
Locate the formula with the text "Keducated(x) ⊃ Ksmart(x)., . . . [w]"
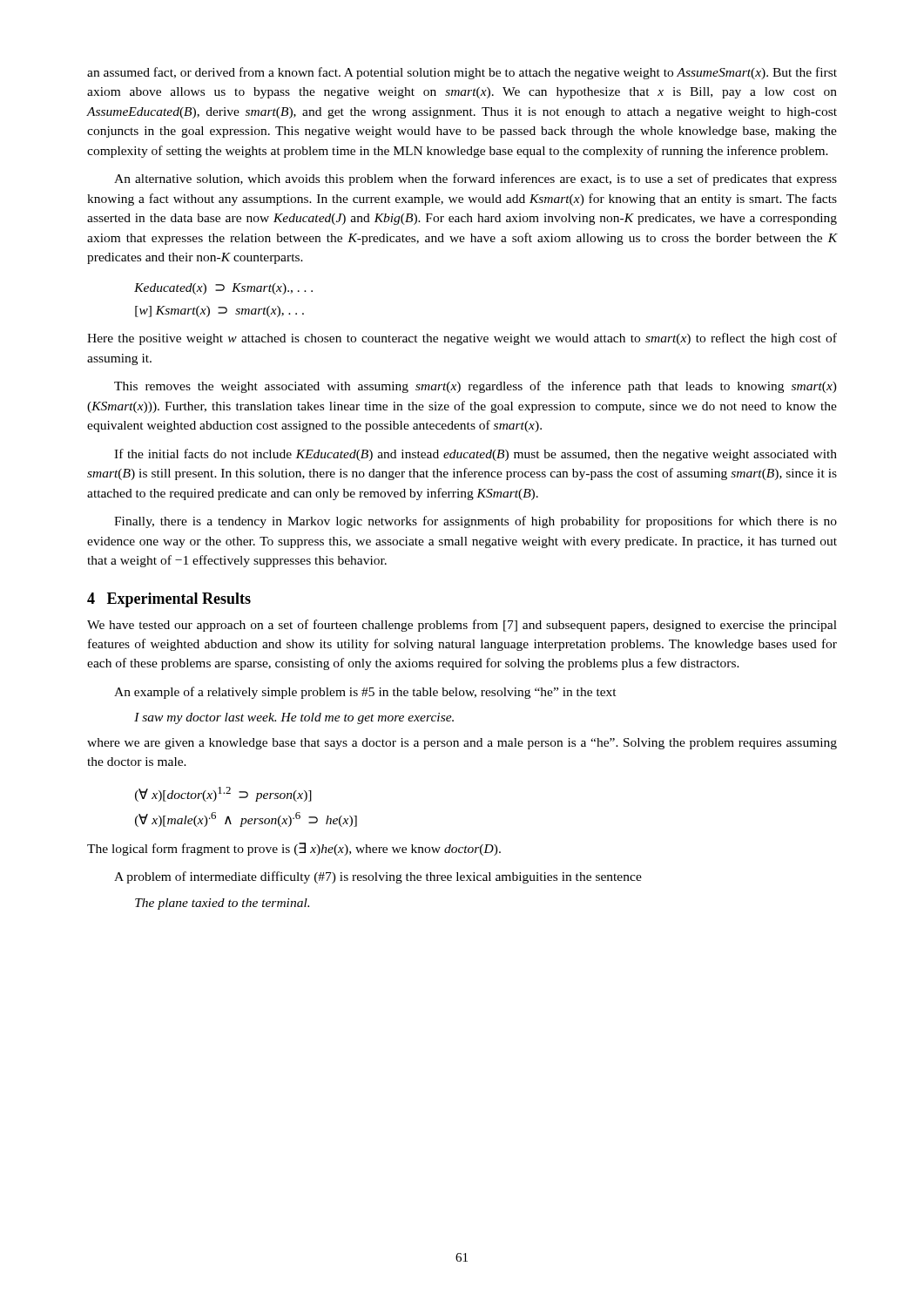click(224, 298)
